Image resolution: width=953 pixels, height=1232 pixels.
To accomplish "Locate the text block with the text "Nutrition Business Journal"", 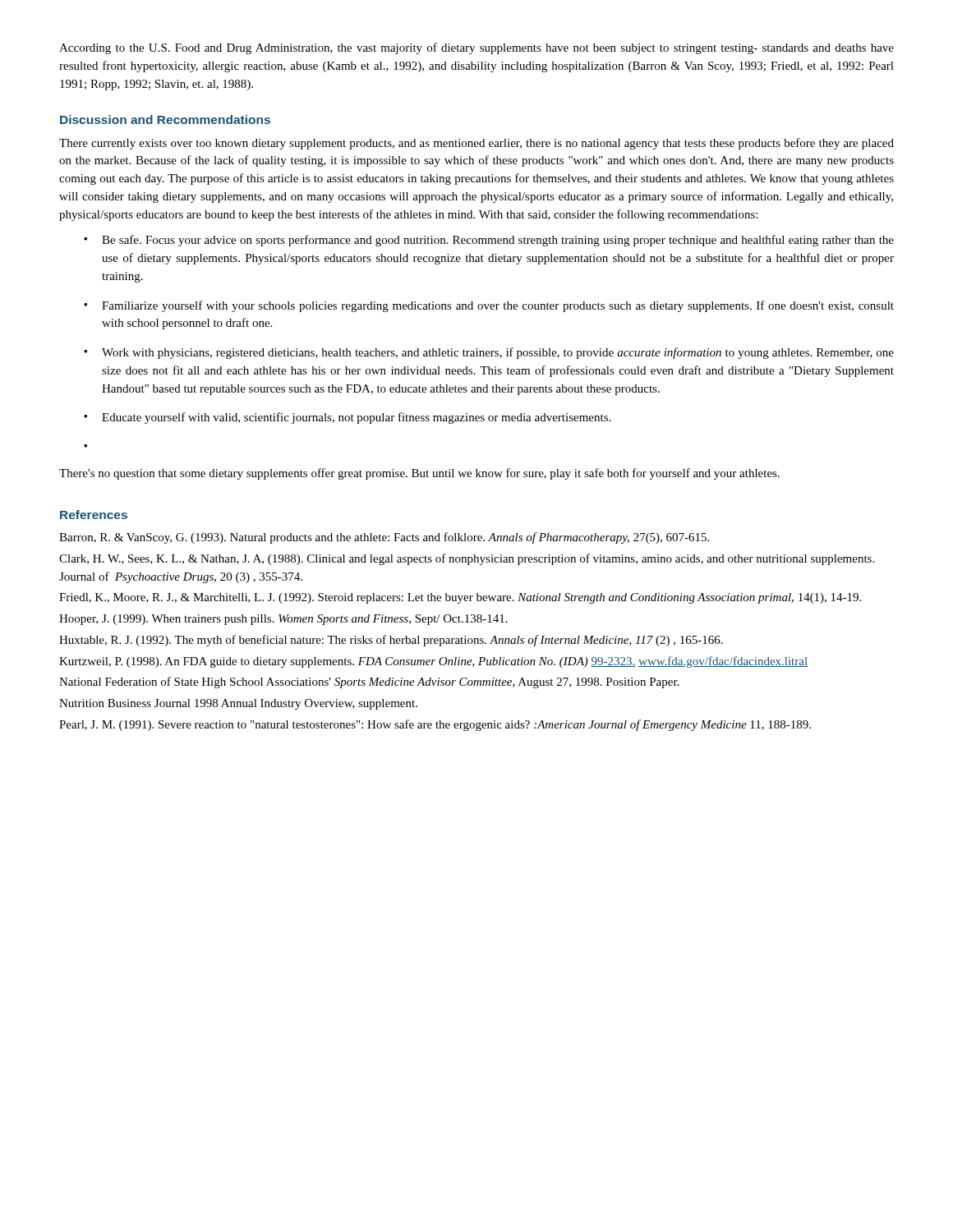I will pos(239,703).
